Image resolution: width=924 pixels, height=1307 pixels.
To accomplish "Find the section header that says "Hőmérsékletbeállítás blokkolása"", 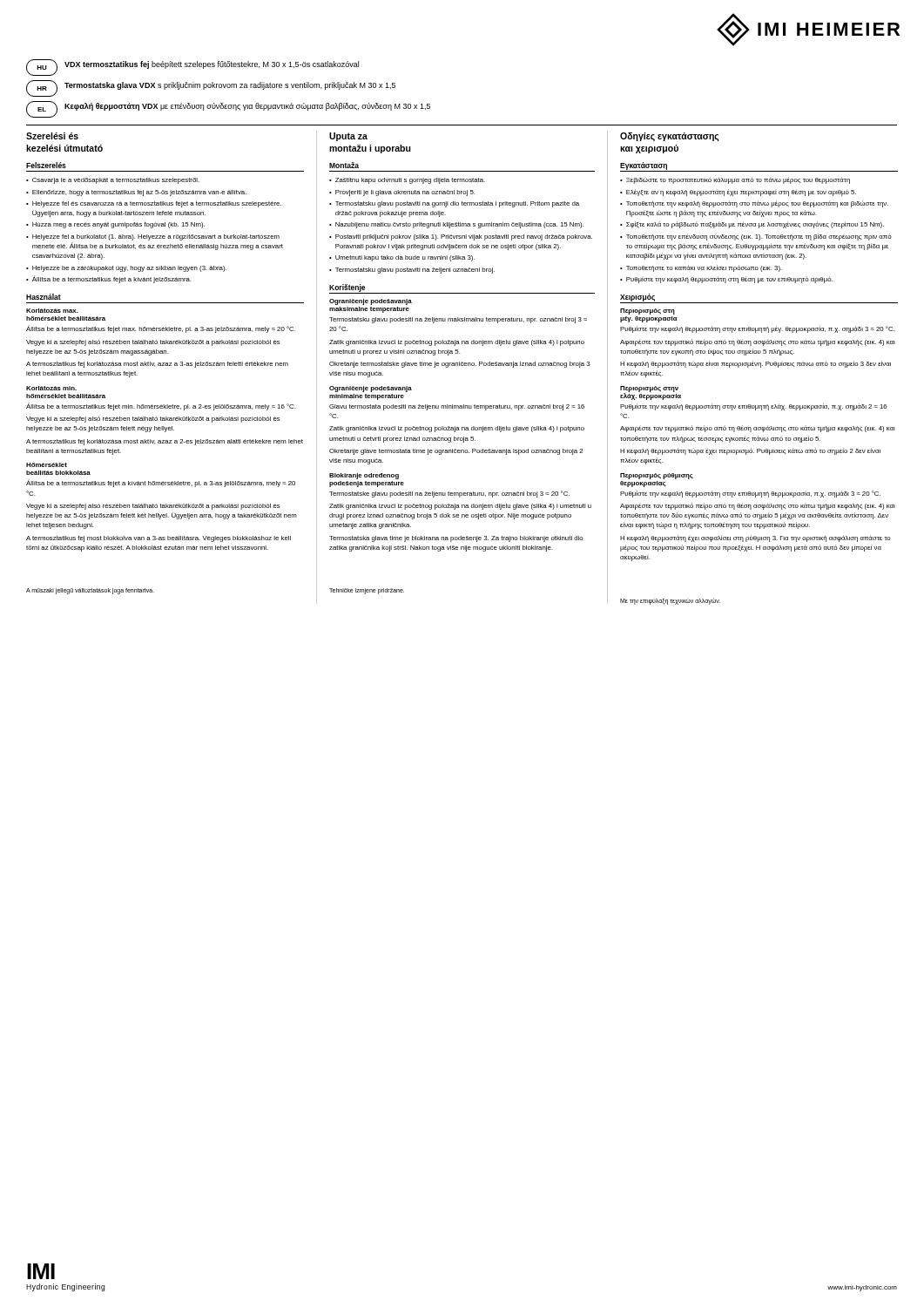I will point(58,469).
